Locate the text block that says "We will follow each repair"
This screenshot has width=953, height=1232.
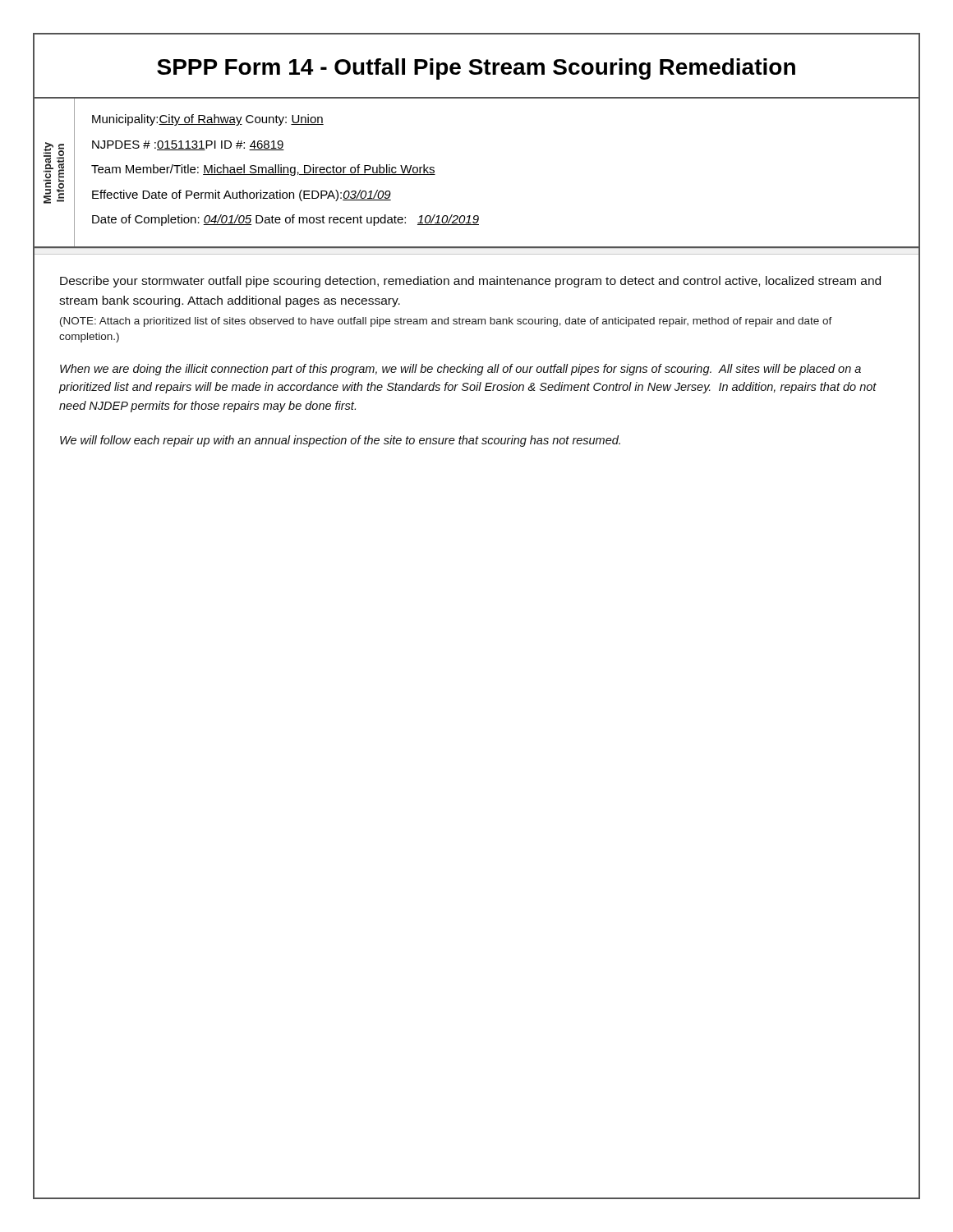(x=341, y=441)
